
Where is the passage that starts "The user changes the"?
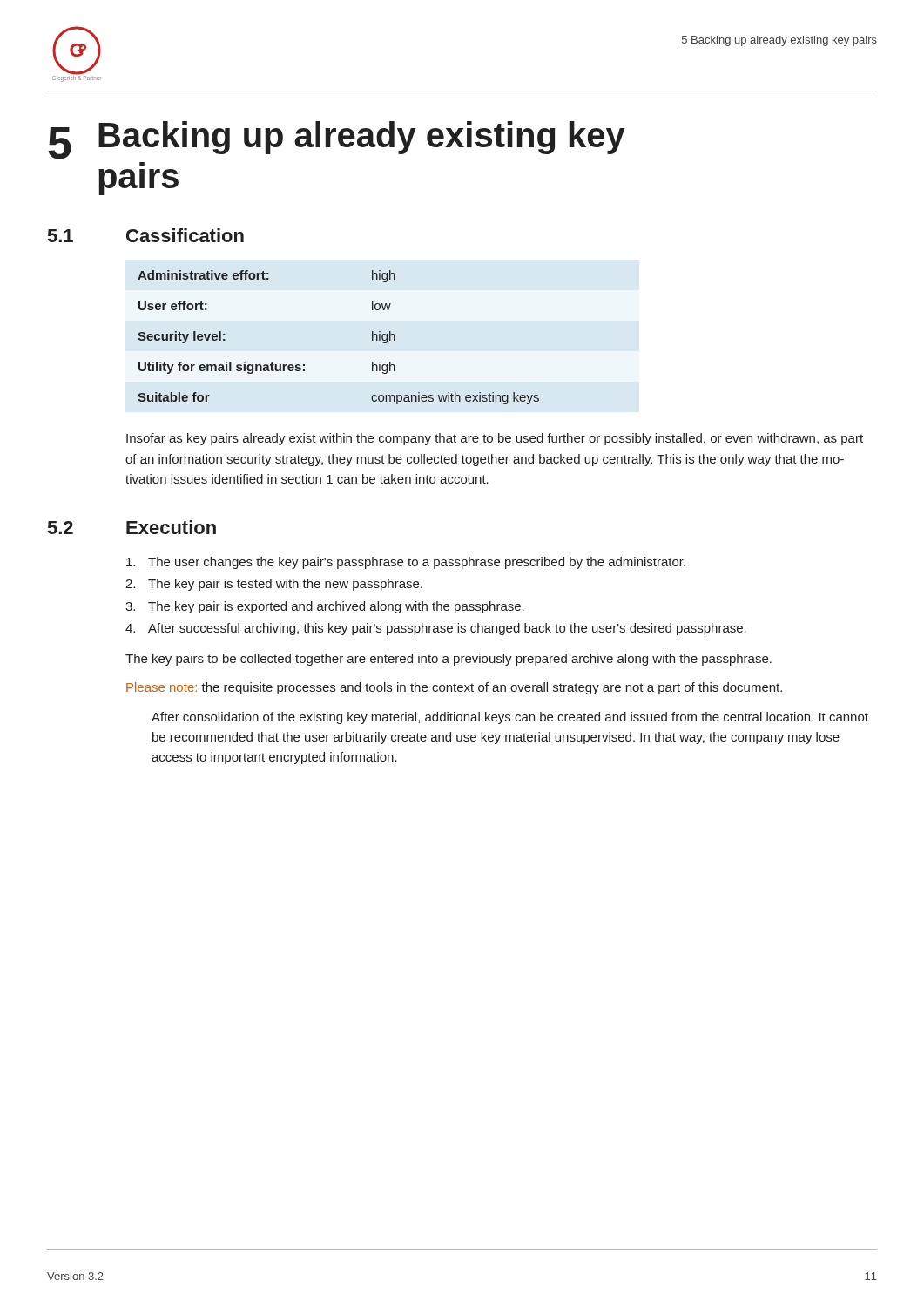(501, 562)
